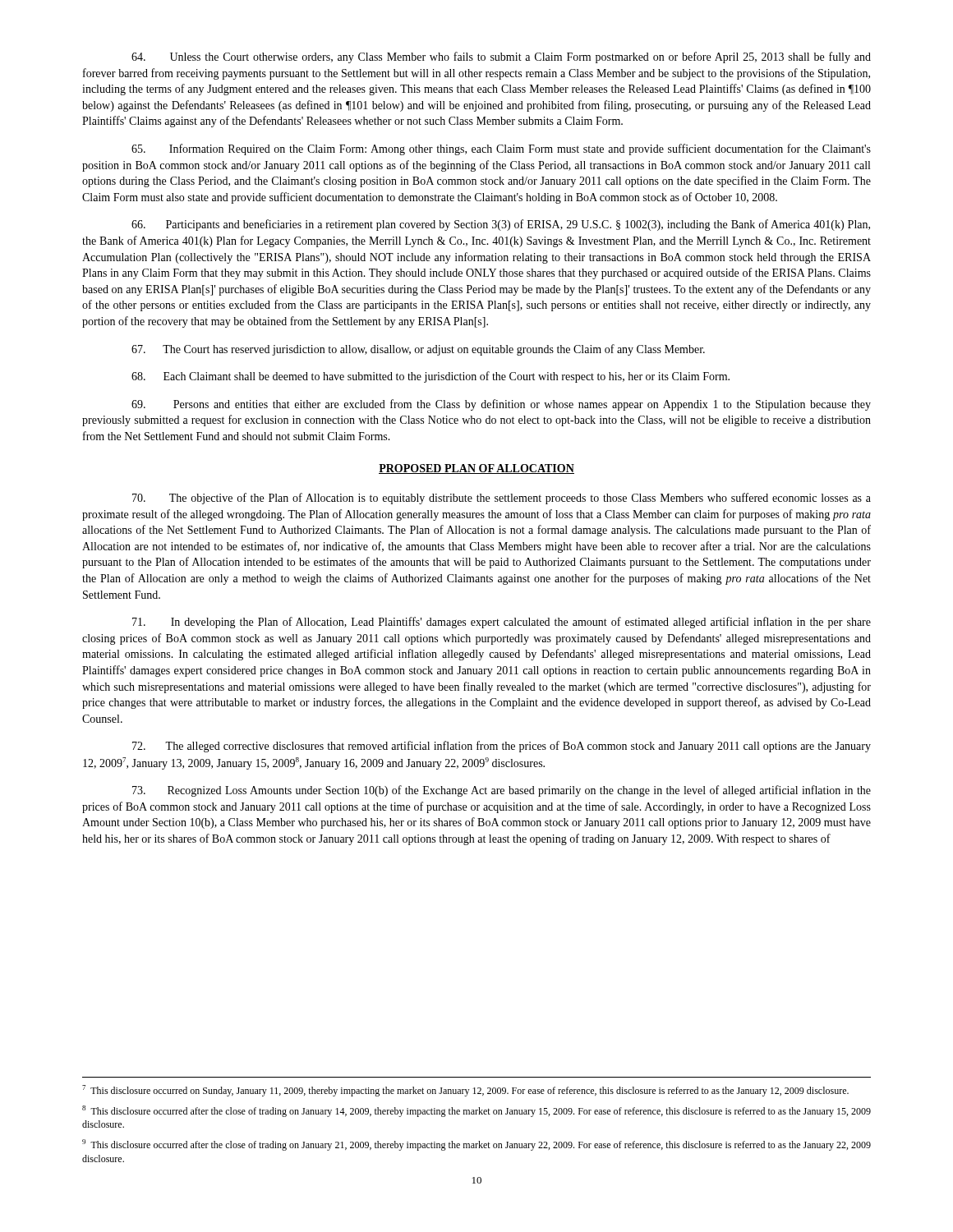Point to the block beginning "Participants and beneficiaries"

tap(476, 273)
